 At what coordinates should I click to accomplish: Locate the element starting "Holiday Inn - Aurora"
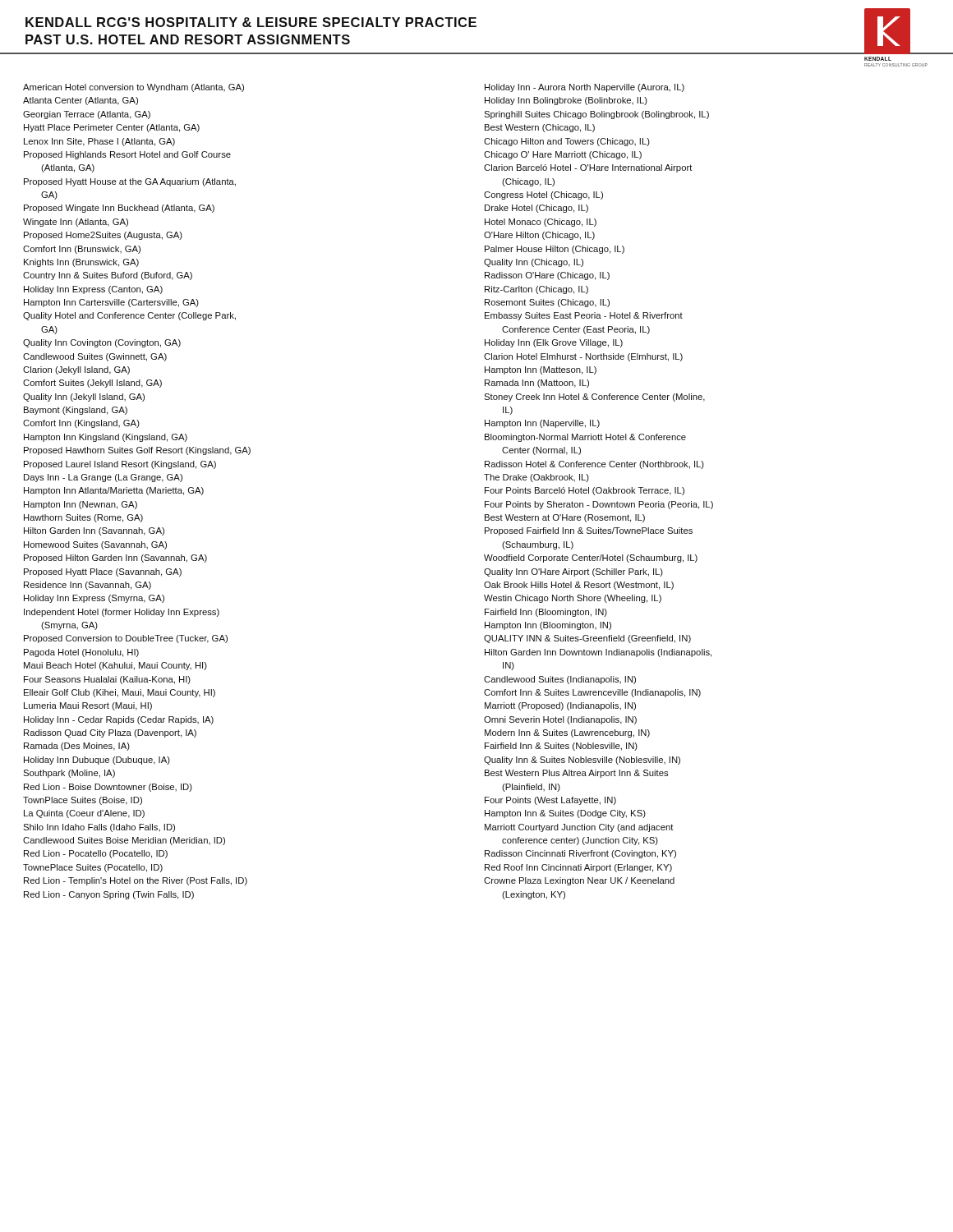tap(707, 491)
